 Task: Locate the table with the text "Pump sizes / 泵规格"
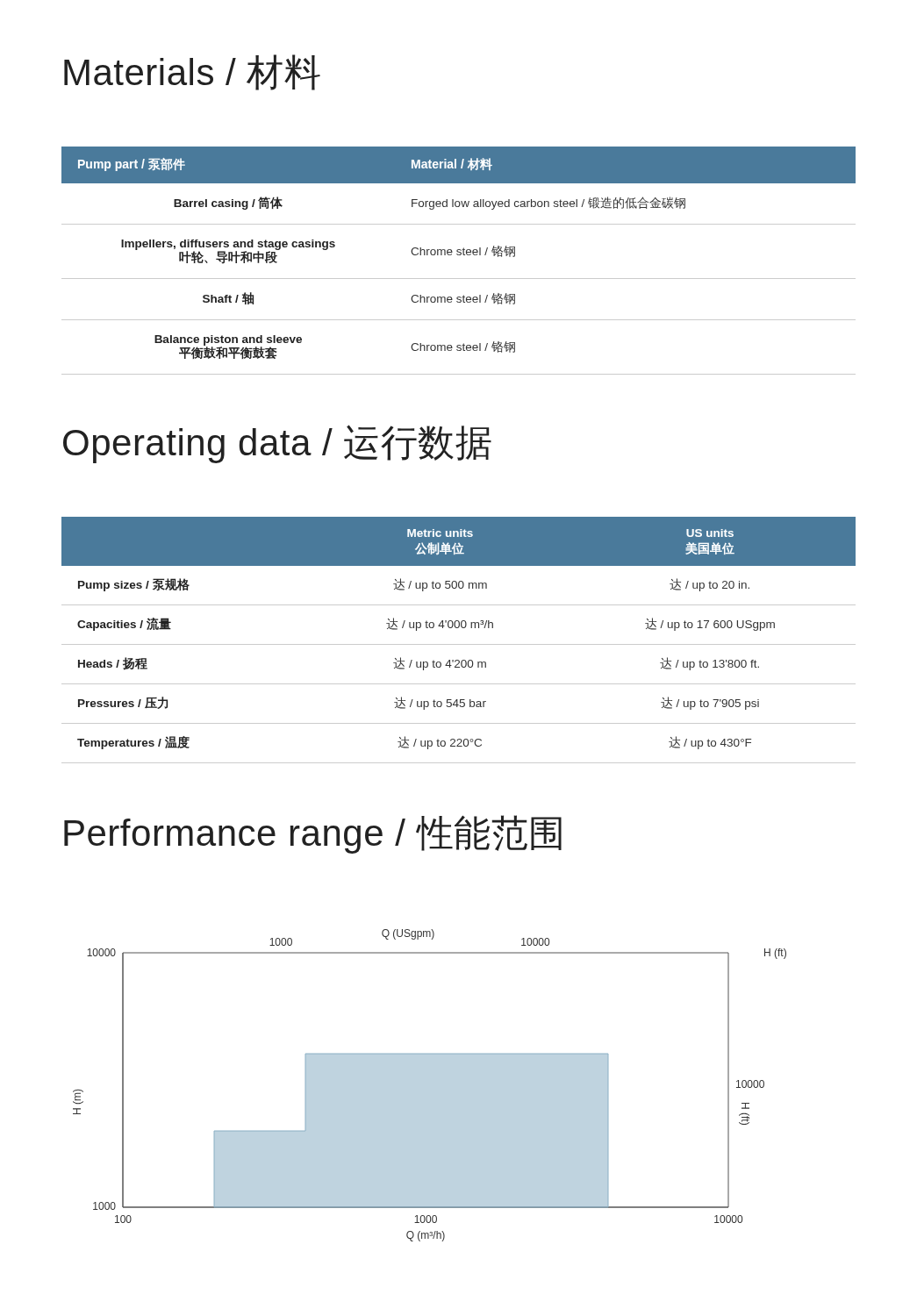[x=458, y=640]
